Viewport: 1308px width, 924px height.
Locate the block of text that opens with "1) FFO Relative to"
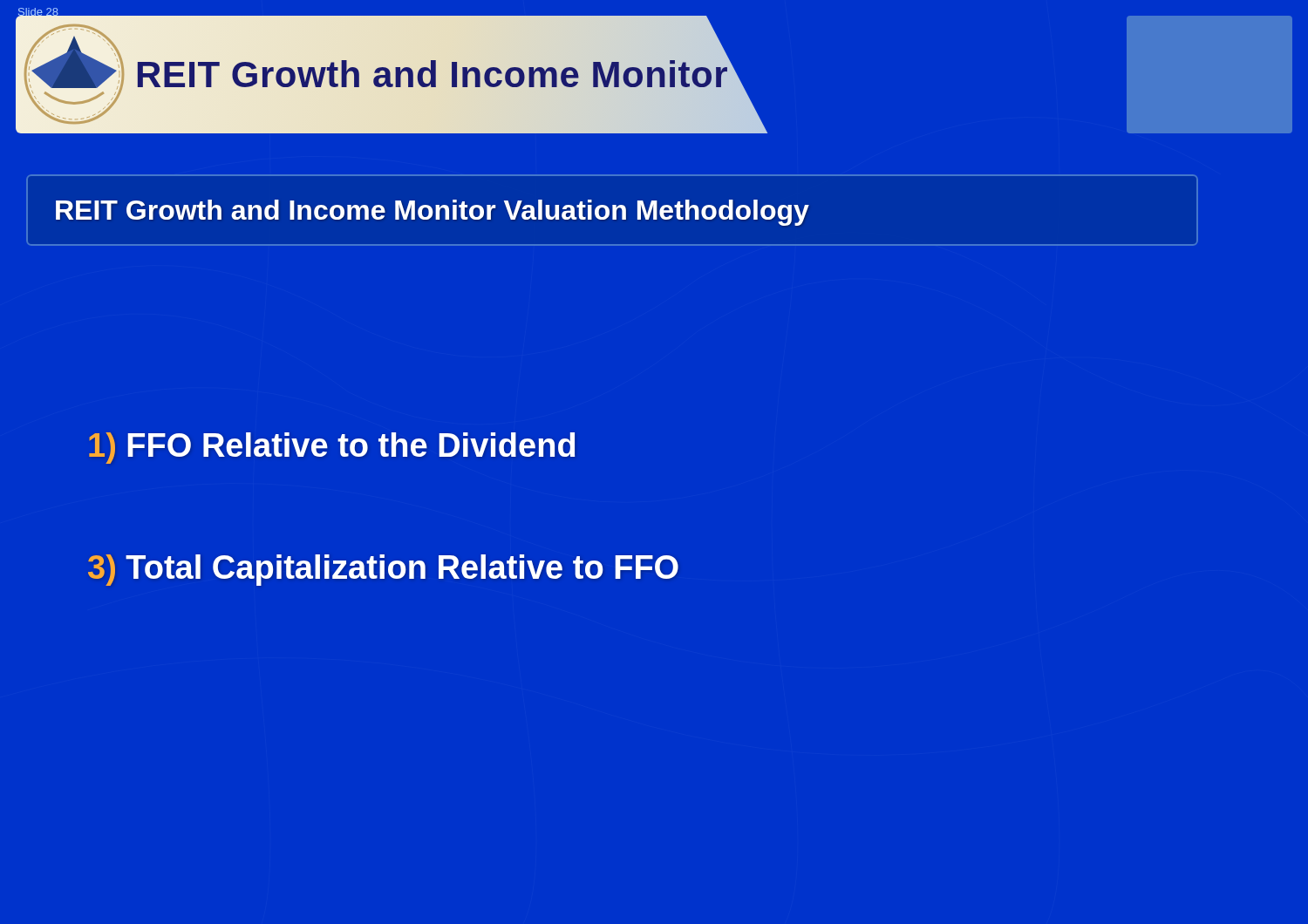tap(332, 445)
